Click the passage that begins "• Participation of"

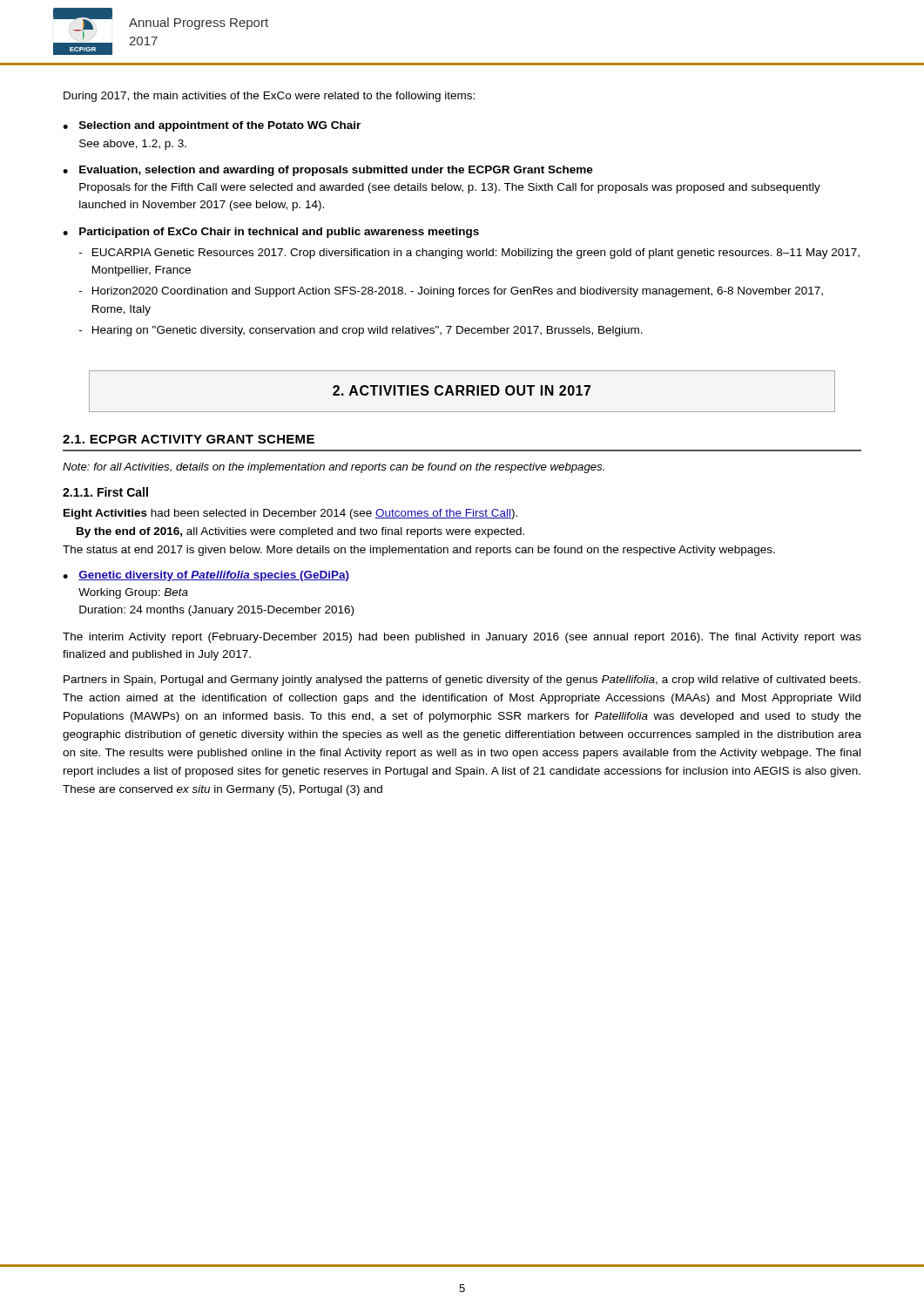pos(462,283)
